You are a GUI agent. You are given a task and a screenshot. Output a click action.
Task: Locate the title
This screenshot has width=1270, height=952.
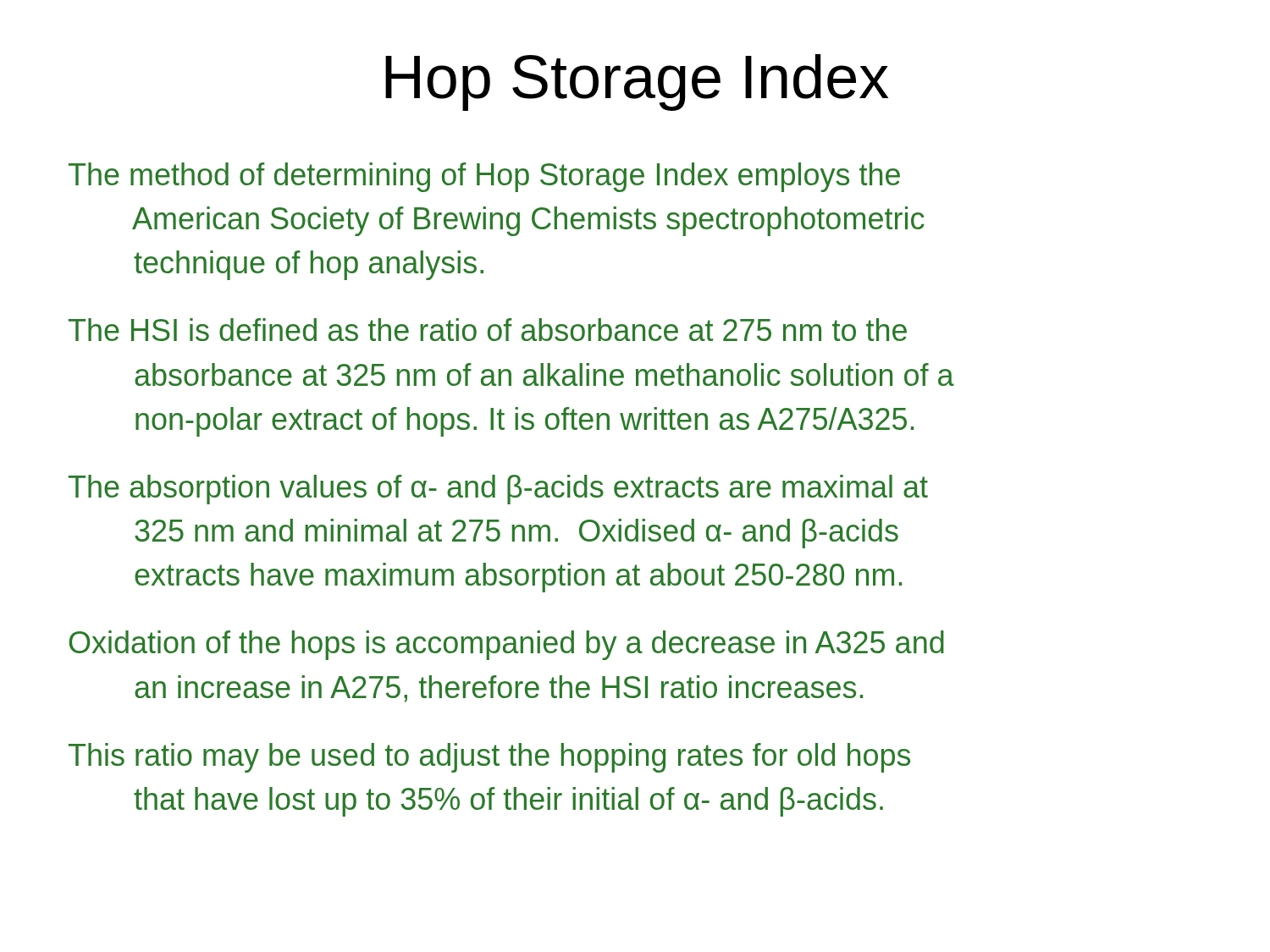tap(635, 77)
